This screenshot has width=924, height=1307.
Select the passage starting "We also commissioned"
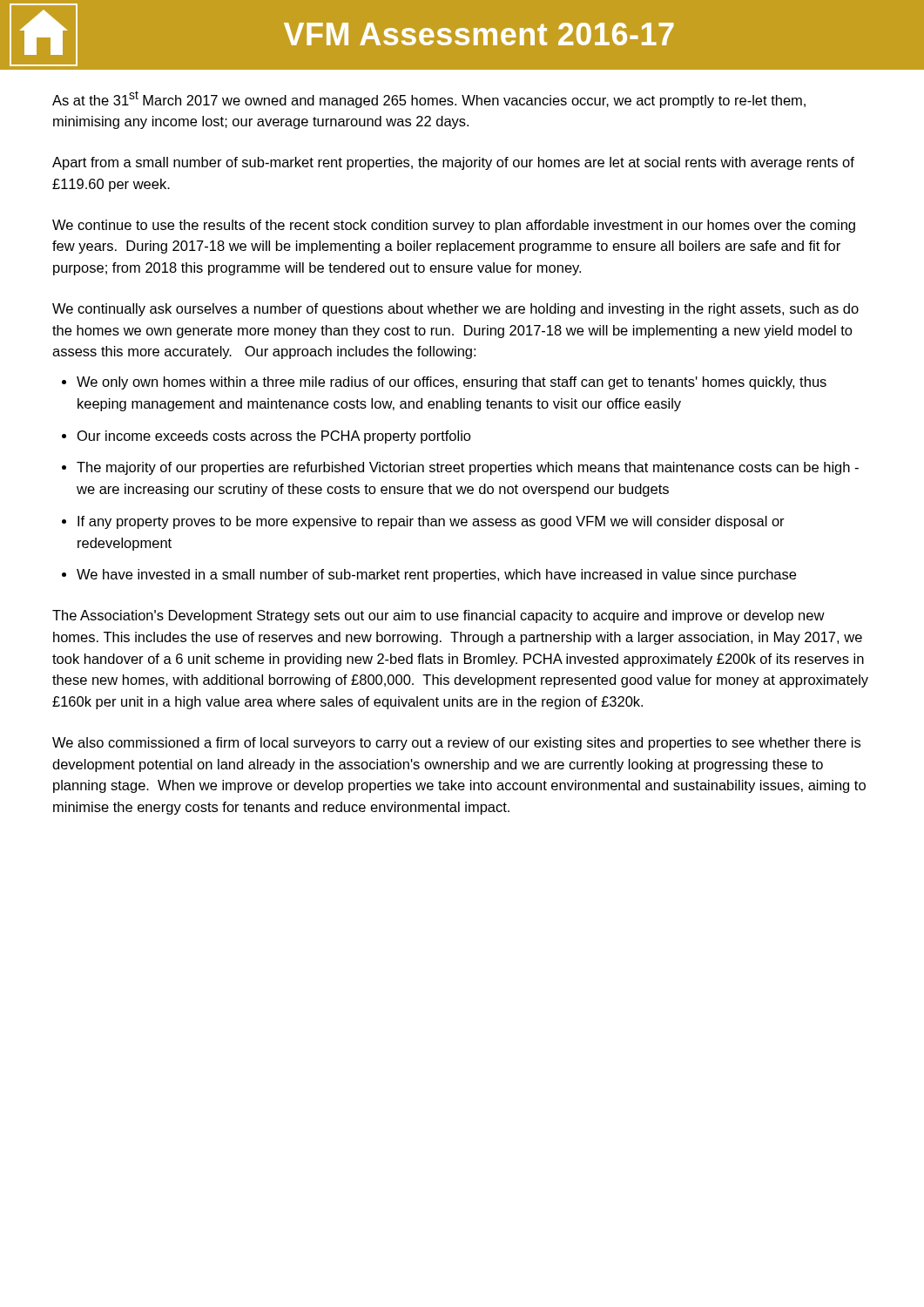coord(459,774)
